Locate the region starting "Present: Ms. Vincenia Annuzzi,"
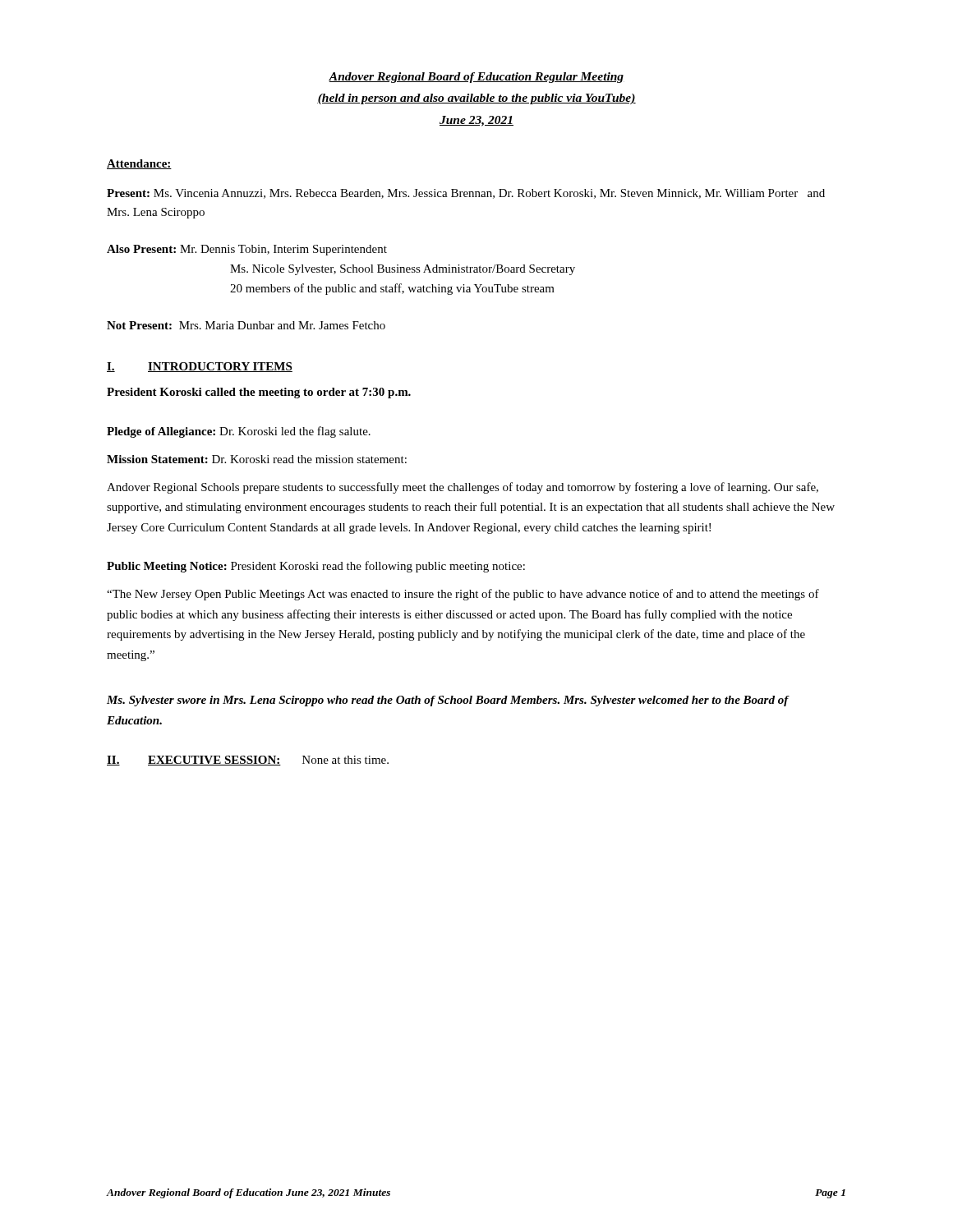 (x=466, y=202)
